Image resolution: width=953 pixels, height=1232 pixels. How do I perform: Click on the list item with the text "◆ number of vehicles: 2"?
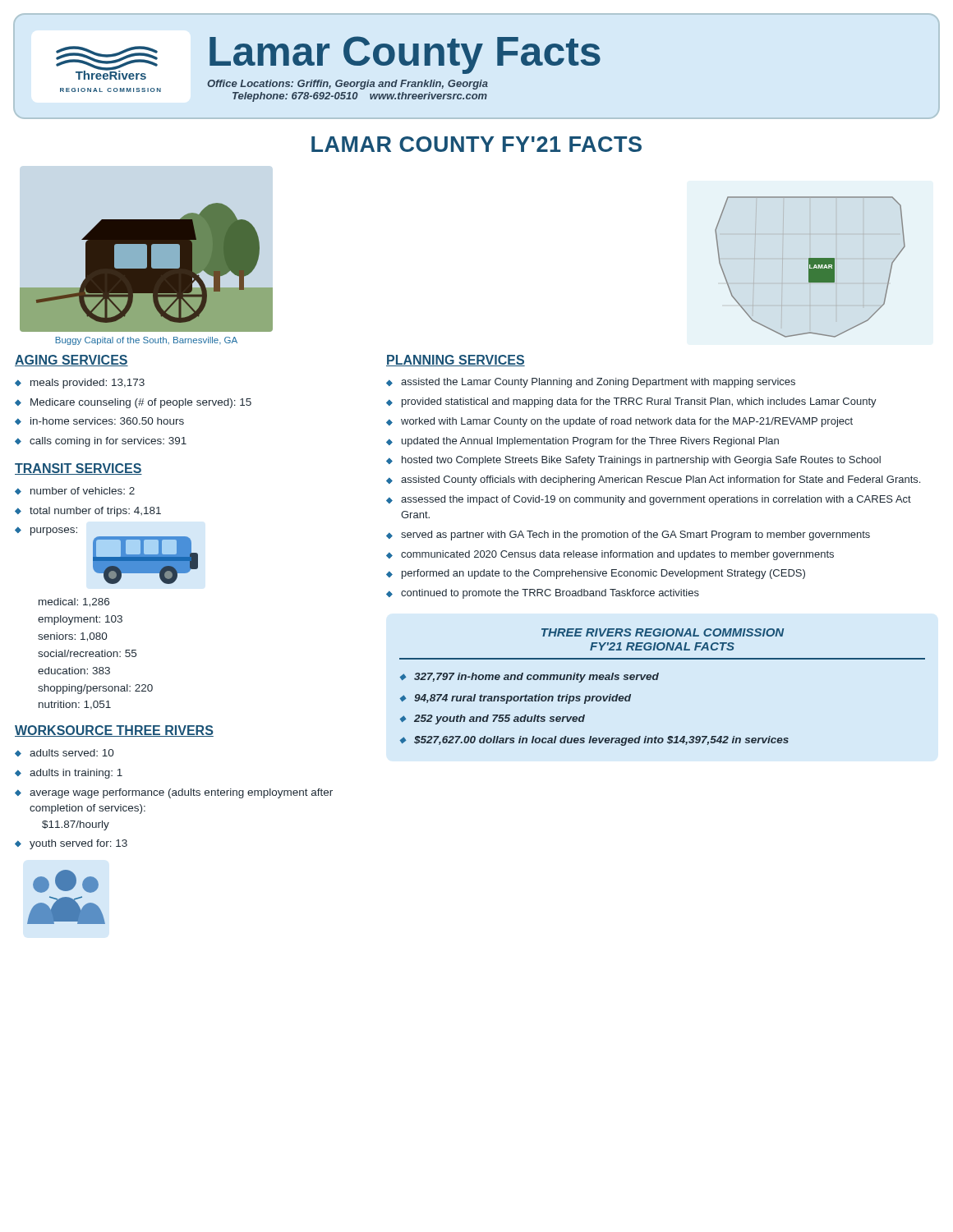click(75, 491)
